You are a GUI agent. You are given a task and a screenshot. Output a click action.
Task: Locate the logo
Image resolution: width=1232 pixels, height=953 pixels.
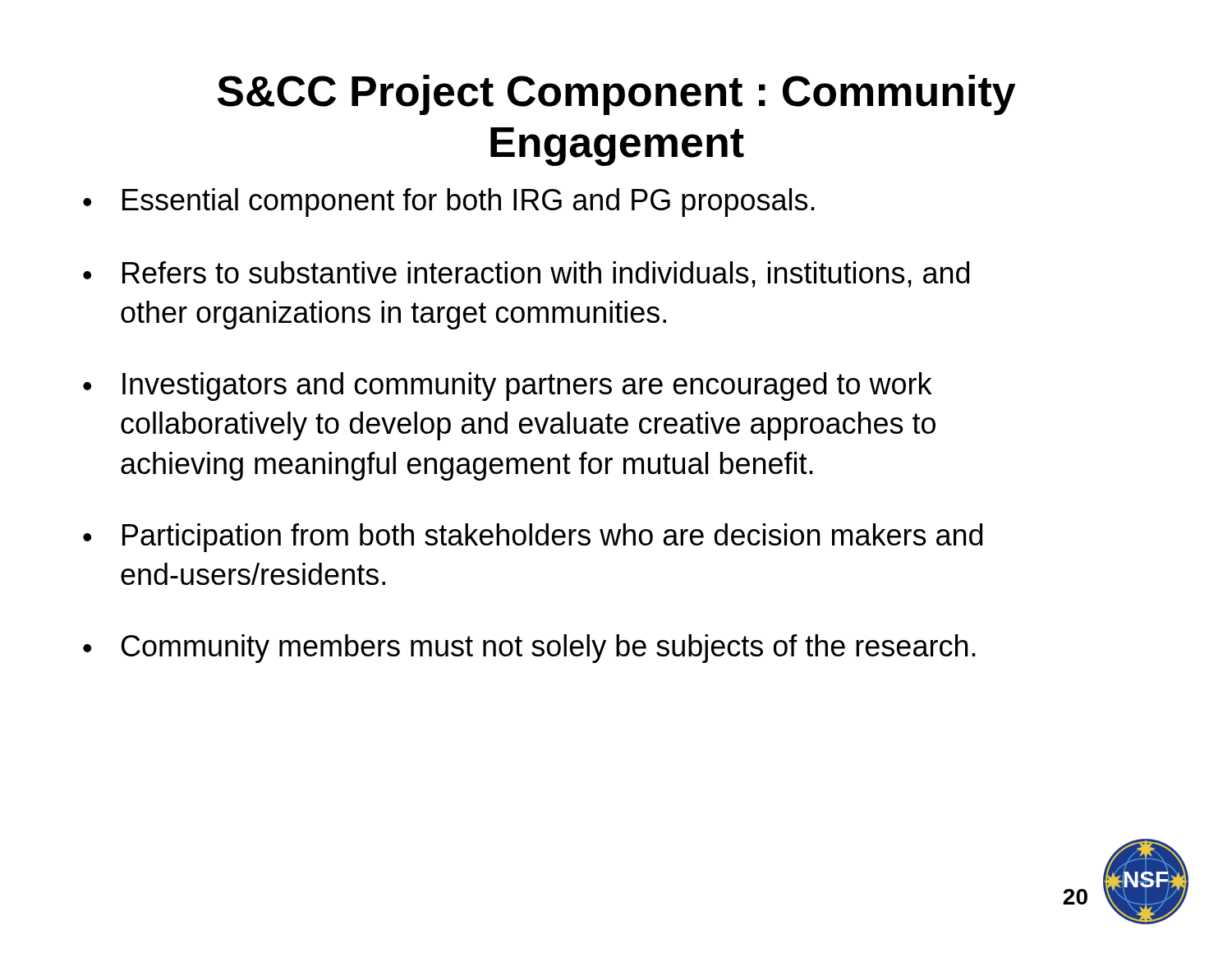coord(1146,883)
